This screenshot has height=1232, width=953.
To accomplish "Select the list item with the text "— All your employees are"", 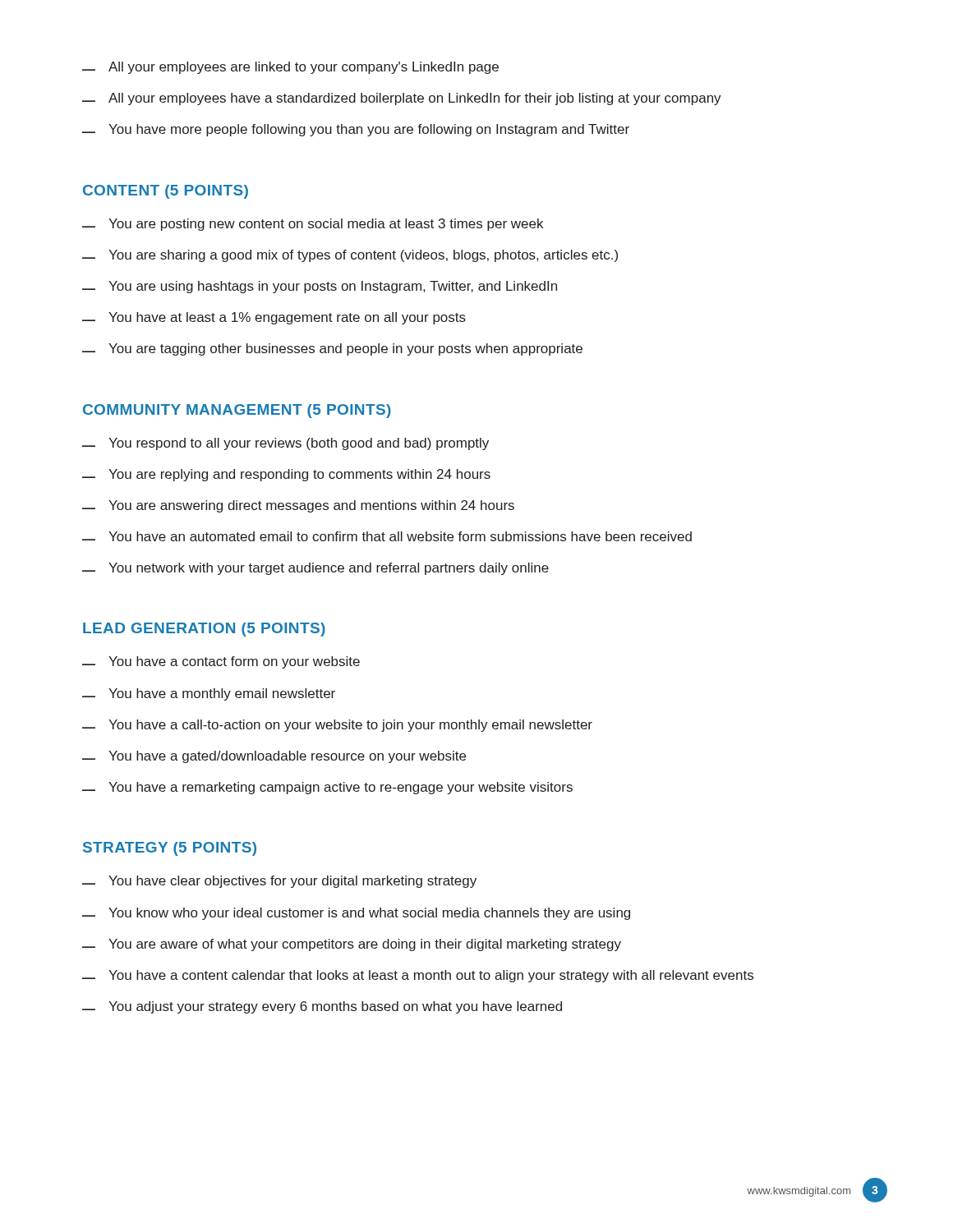I will (x=476, y=68).
